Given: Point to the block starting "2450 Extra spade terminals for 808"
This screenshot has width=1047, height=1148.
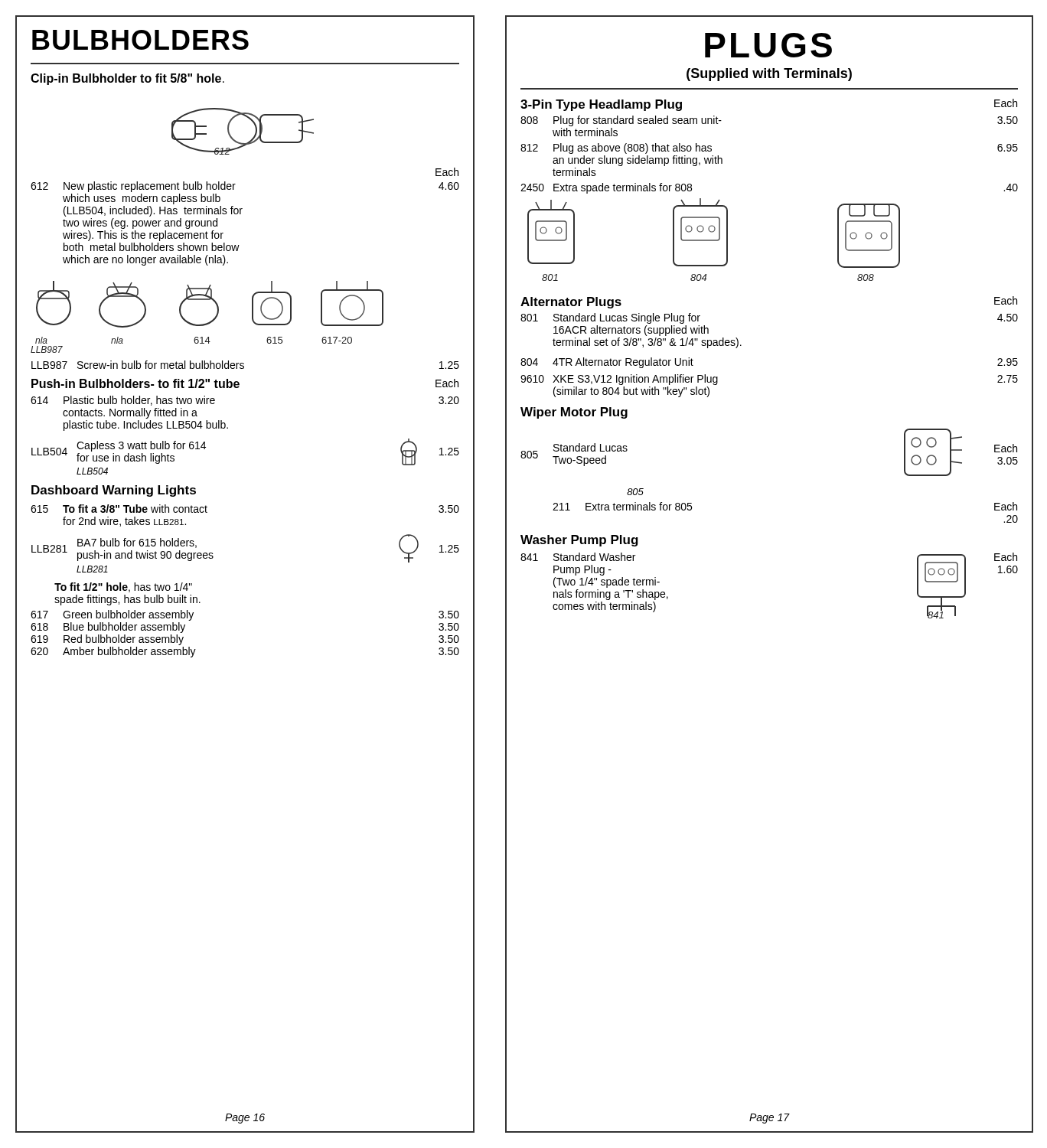Looking at the screenshot, I should tap(607, 188).
